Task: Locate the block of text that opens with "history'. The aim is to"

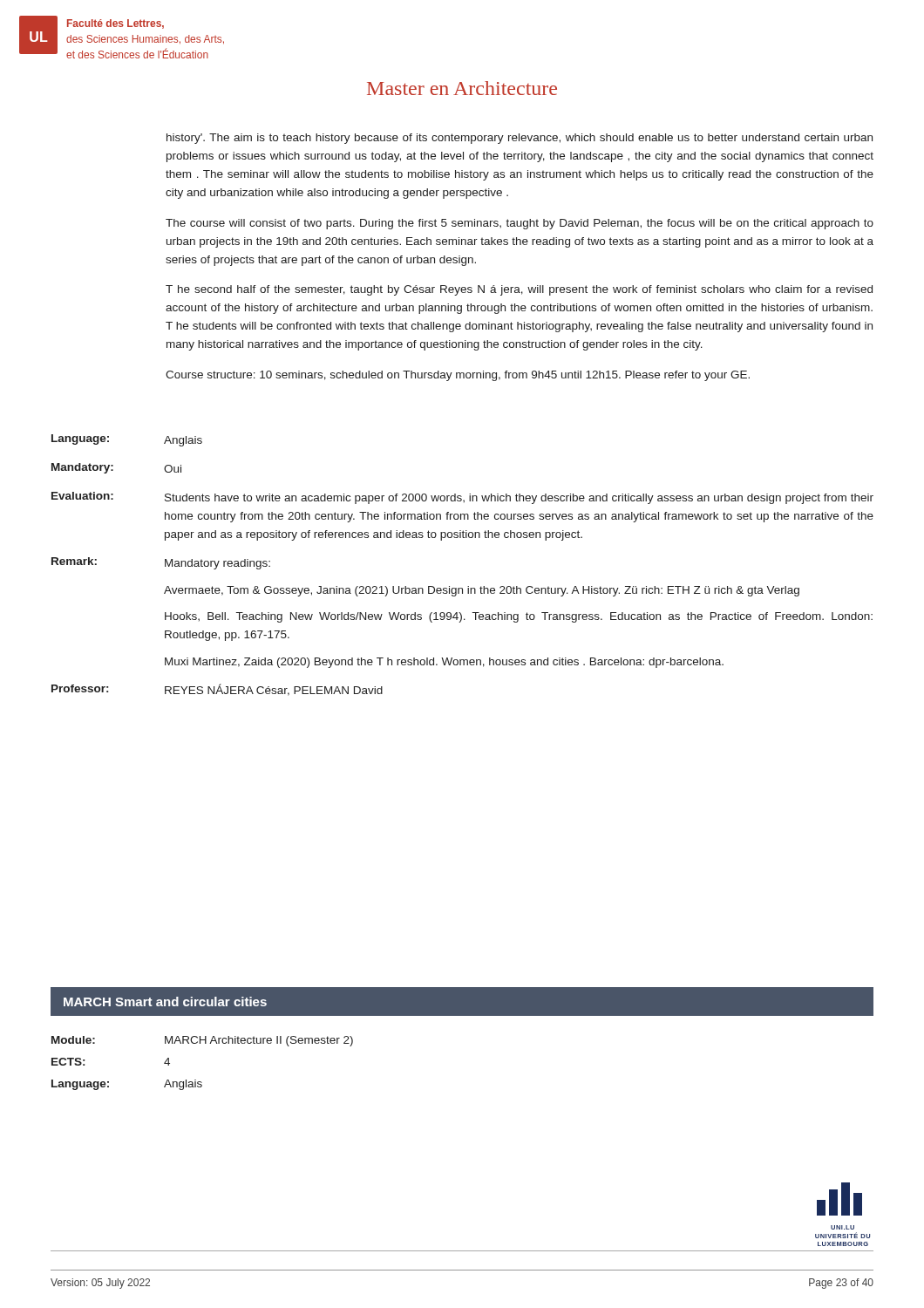Action: click(520, 139)
